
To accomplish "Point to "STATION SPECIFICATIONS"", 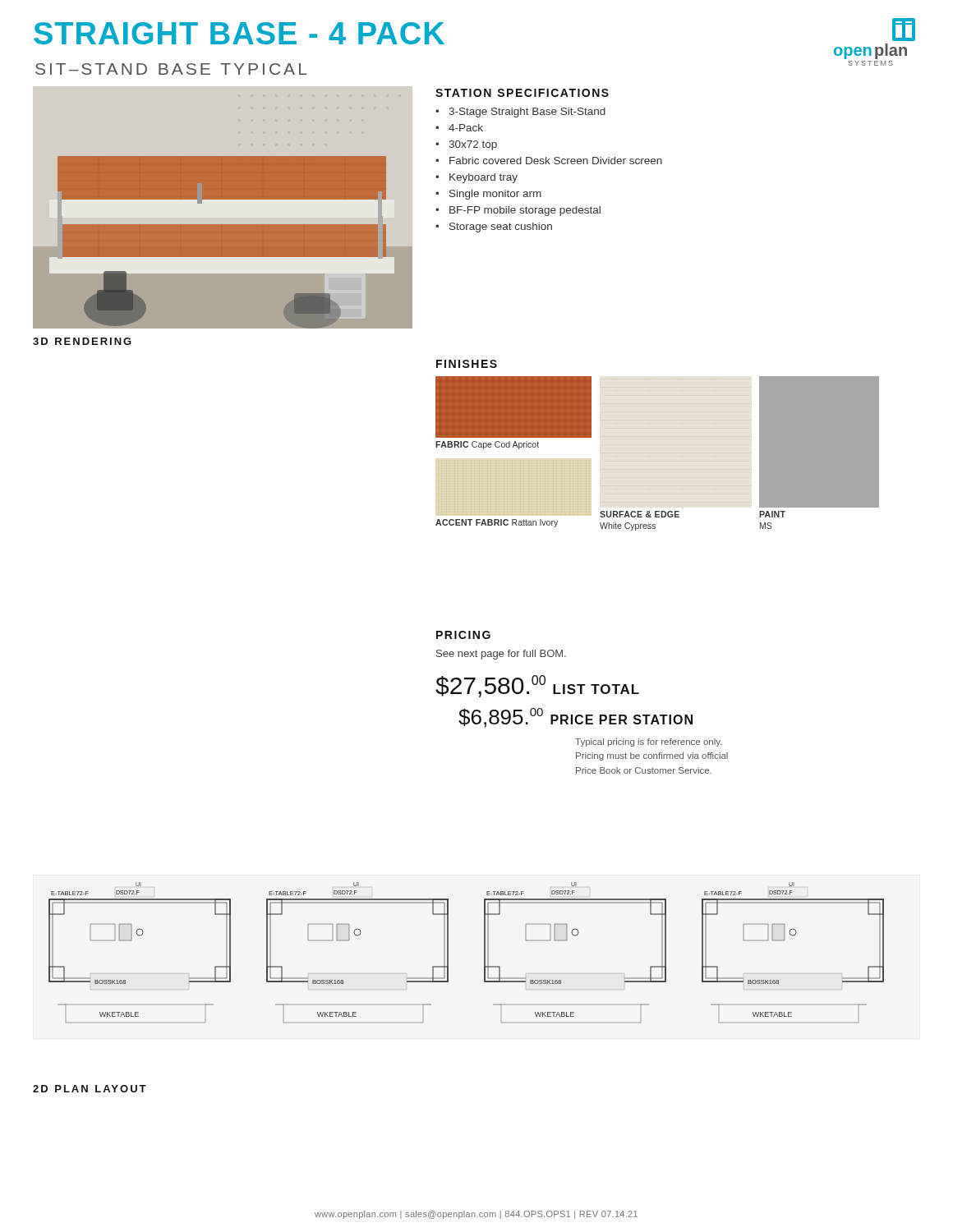I will [x=523, y=93].
